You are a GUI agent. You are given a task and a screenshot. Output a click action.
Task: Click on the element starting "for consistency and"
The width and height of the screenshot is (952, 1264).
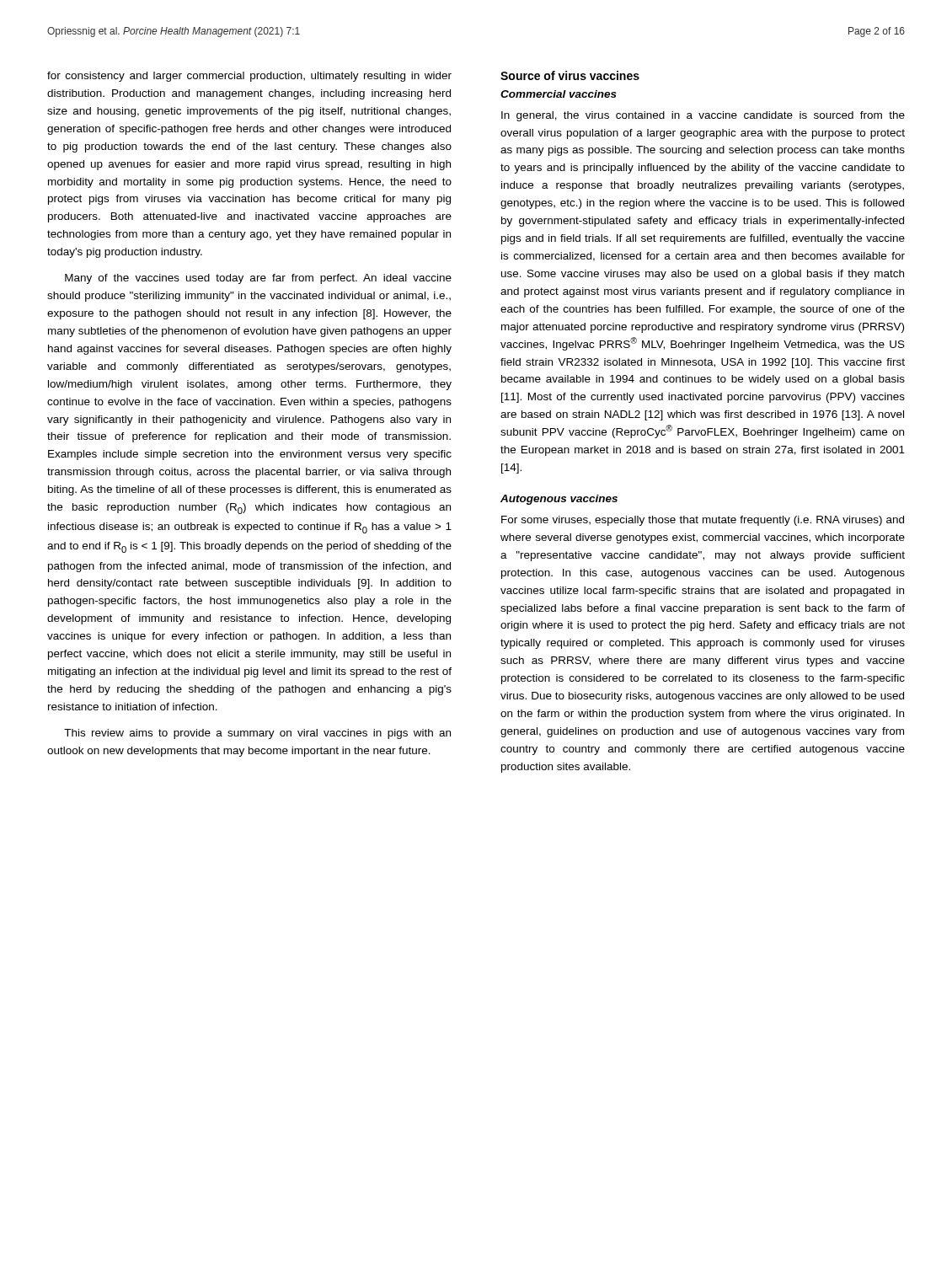click(249, 164)
